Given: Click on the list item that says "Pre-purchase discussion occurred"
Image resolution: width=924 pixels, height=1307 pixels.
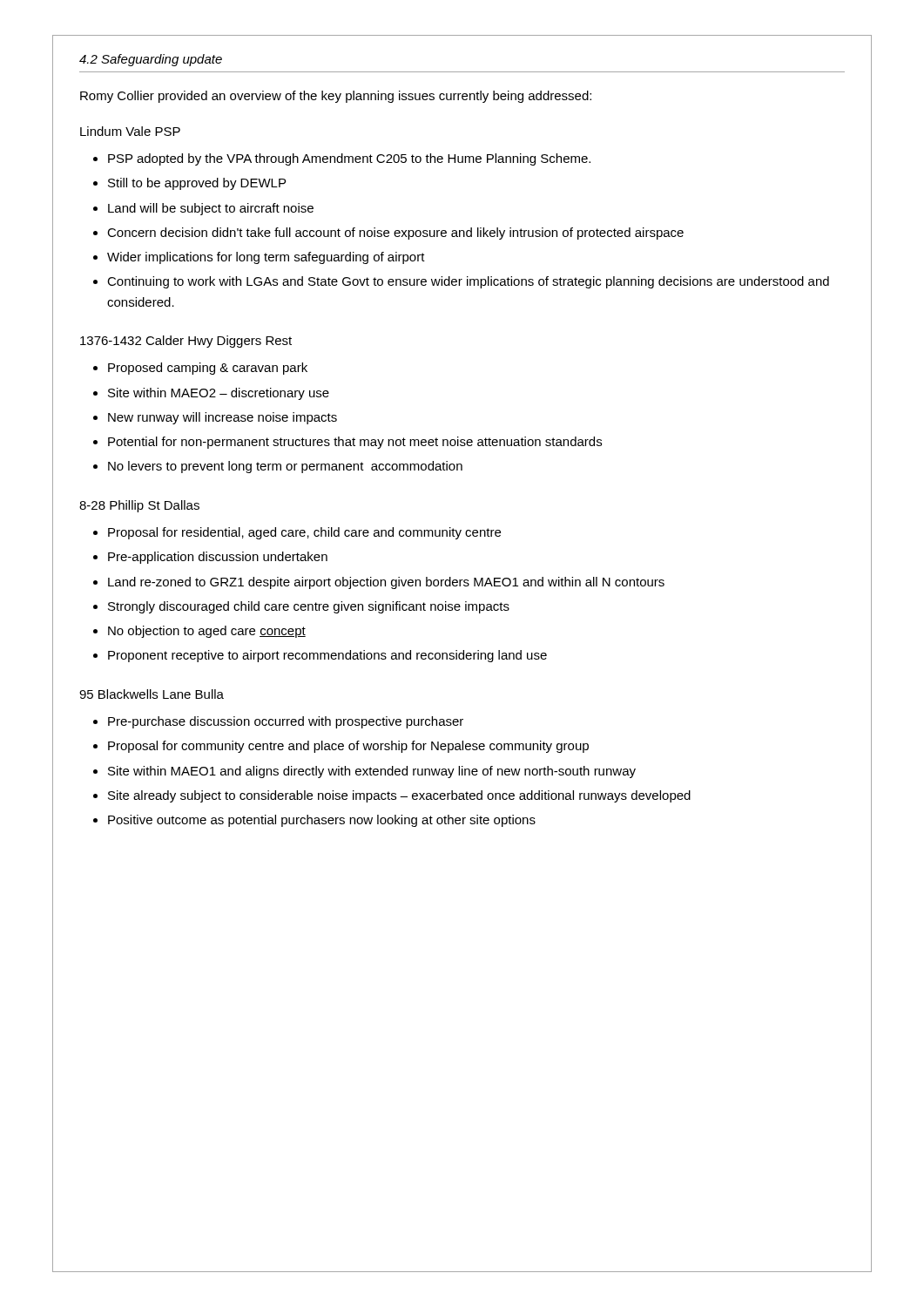Looking at the screenshot, I should [x=285, y=721].
